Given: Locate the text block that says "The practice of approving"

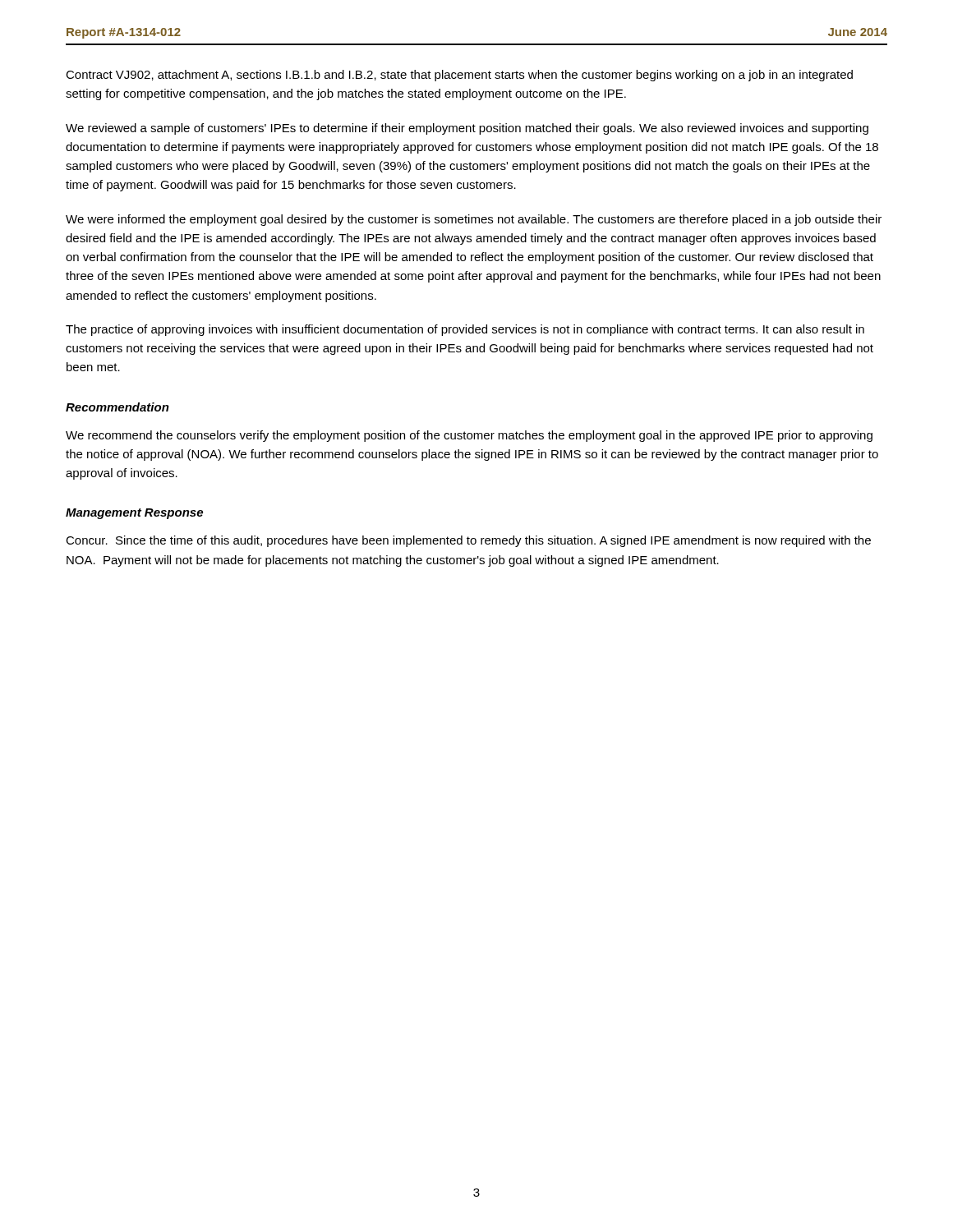Looking at the screenshot, I should pyautogui.click(x=470, y=348).
